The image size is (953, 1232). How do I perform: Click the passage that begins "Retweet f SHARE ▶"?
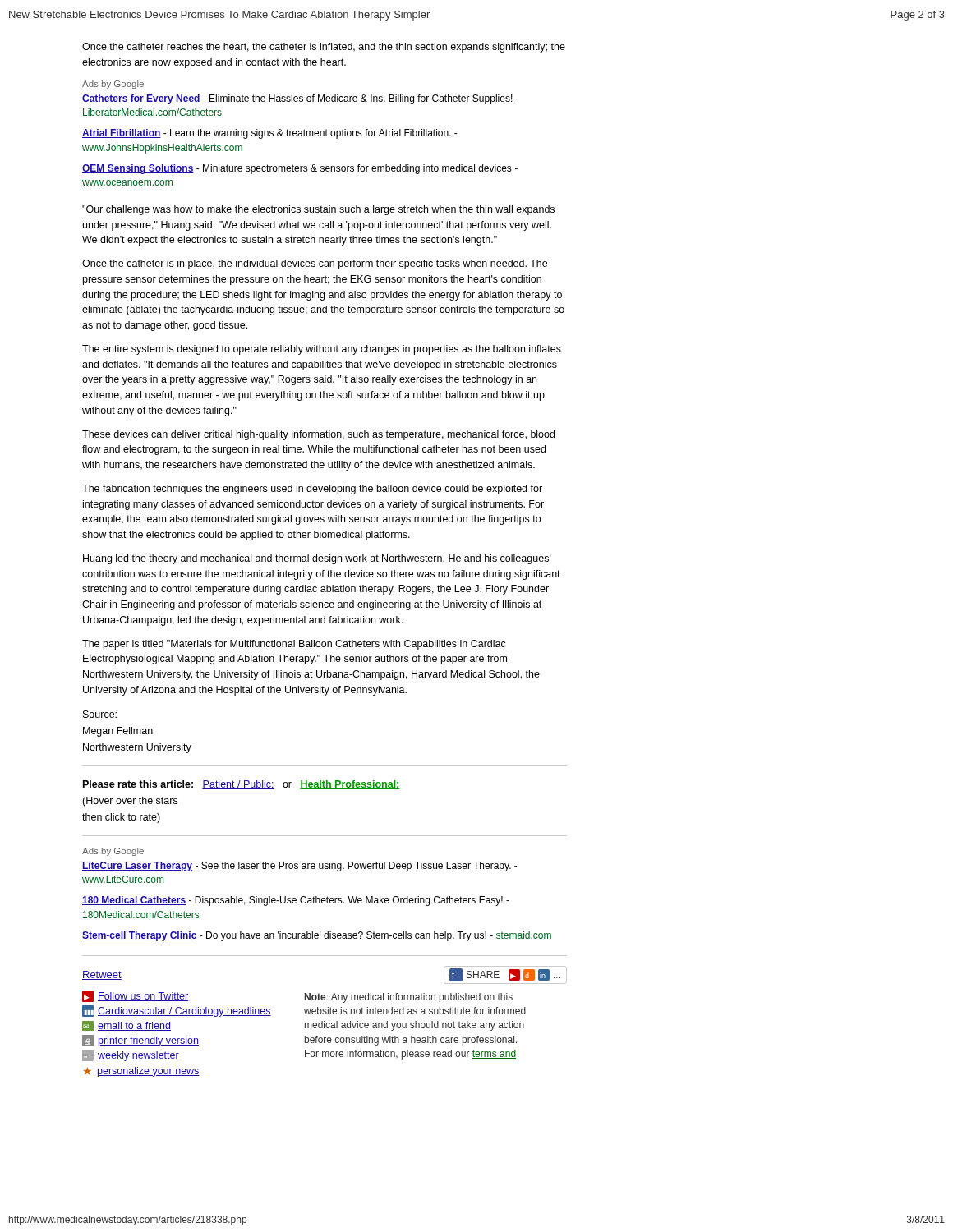coord(101,975)
